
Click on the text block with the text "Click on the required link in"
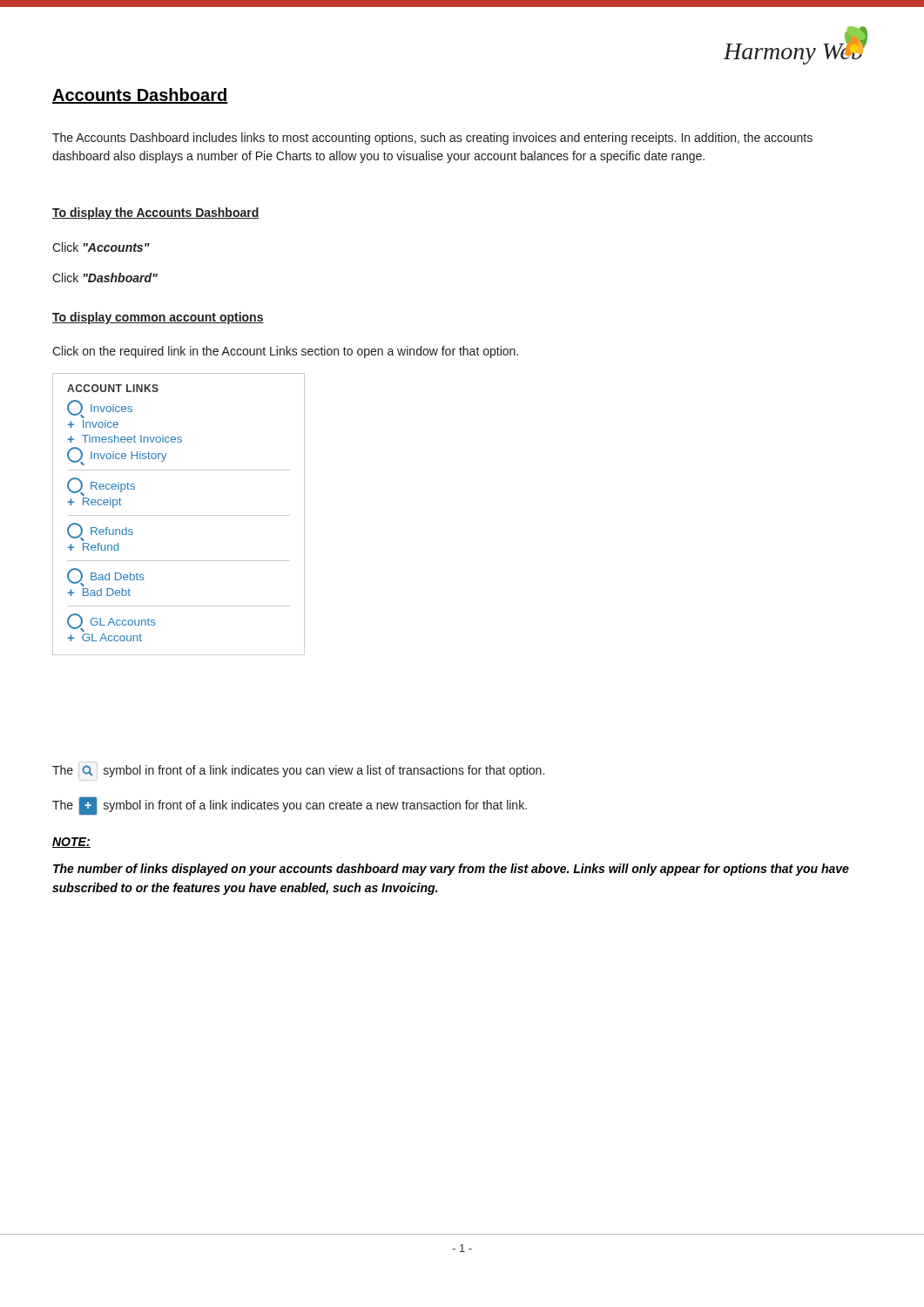286,351
